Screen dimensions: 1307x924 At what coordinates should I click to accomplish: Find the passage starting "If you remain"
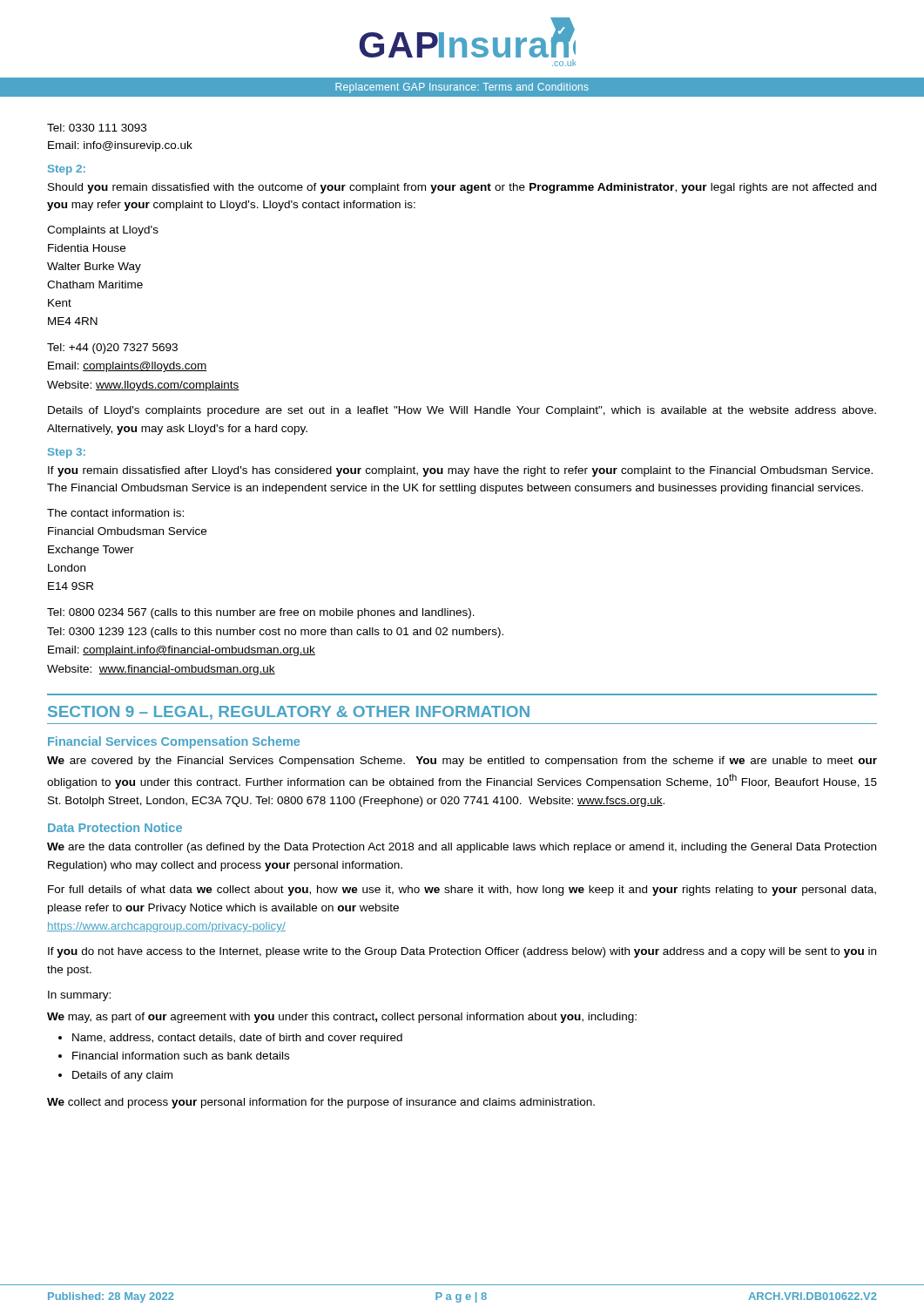click(462, 479)
